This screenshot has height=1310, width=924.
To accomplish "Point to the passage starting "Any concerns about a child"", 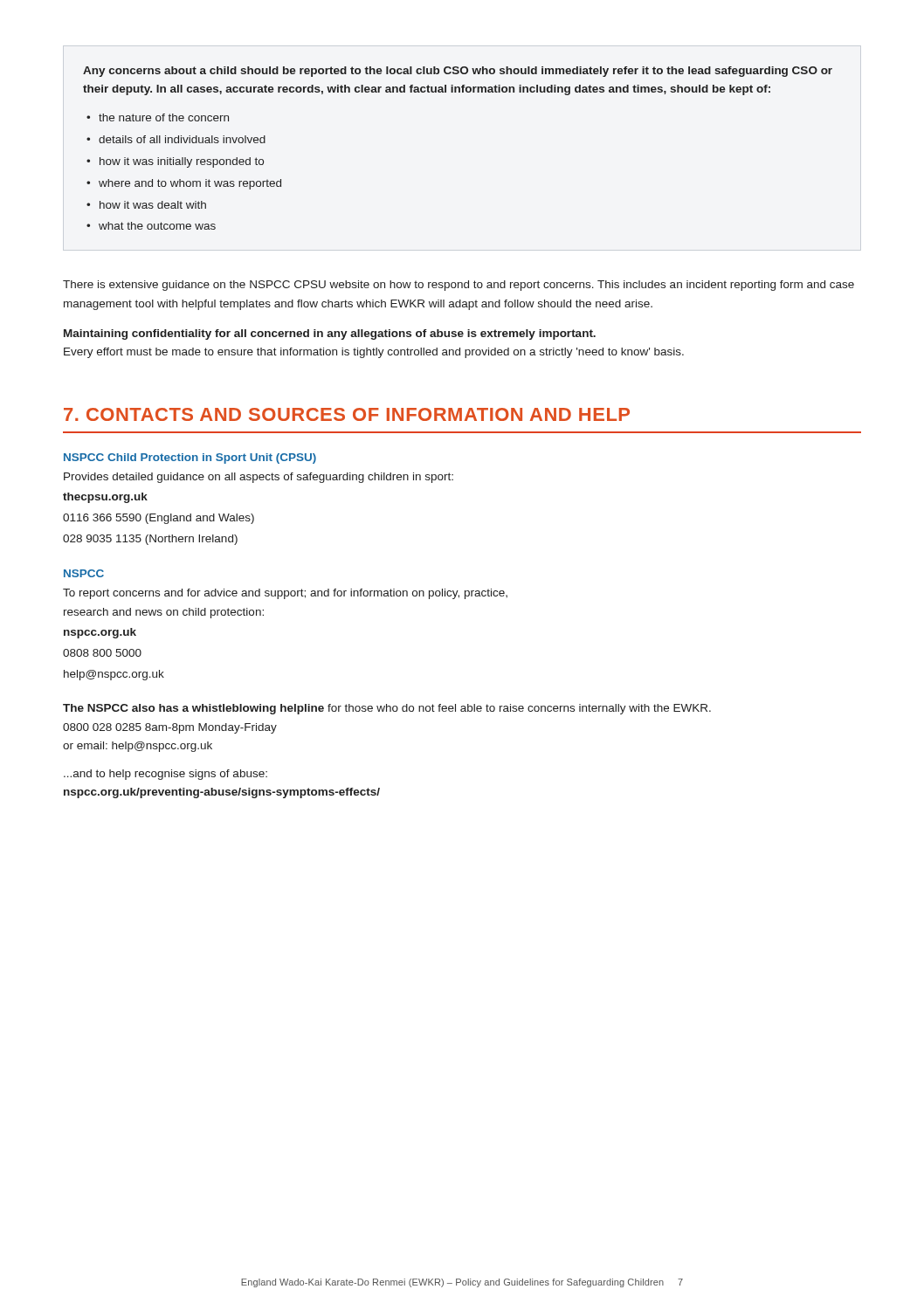I will [x=458, y=72].
